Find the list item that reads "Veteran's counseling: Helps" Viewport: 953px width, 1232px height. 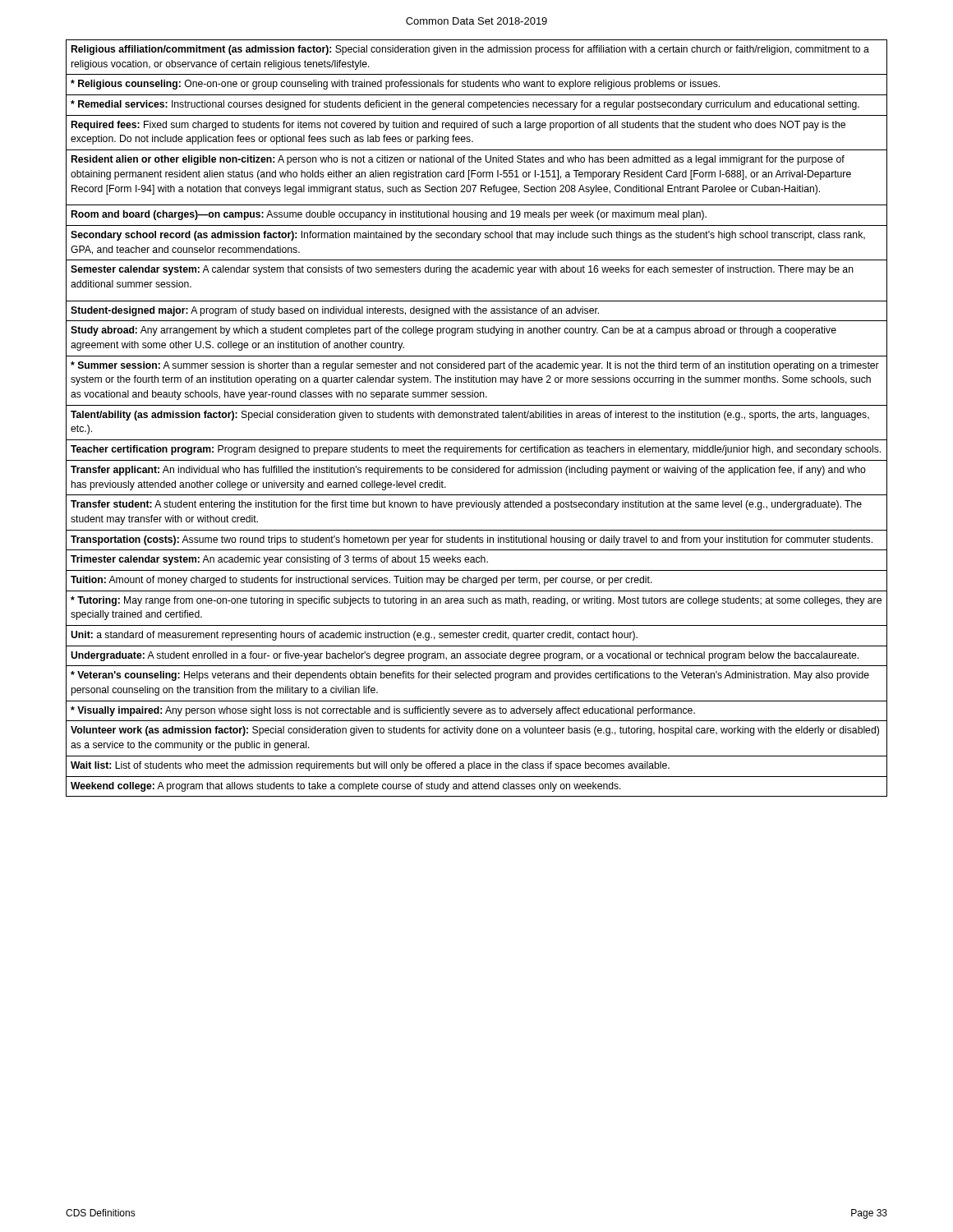coord(470,683)
